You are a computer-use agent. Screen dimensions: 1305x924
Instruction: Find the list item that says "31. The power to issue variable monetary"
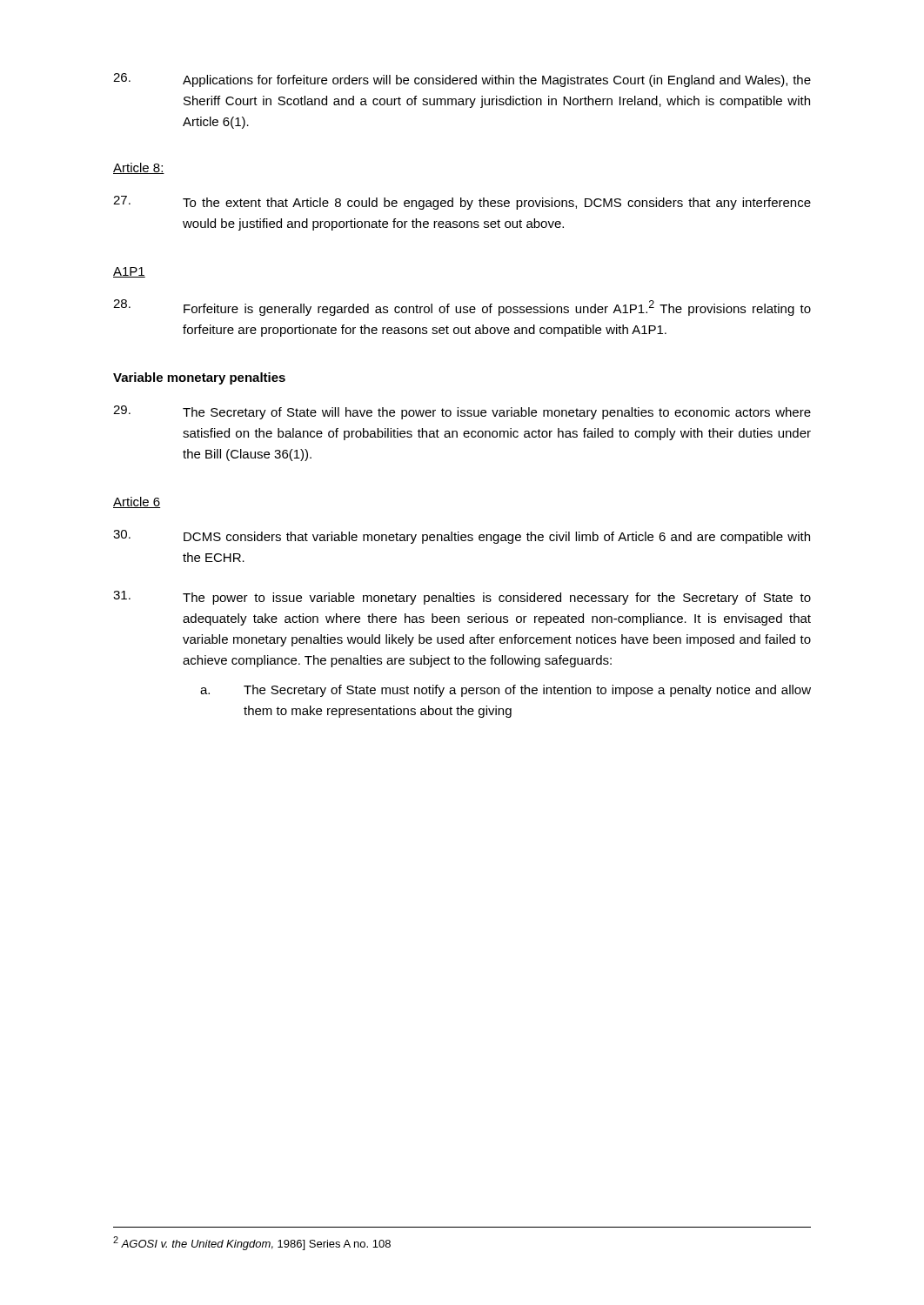(462, 654)
